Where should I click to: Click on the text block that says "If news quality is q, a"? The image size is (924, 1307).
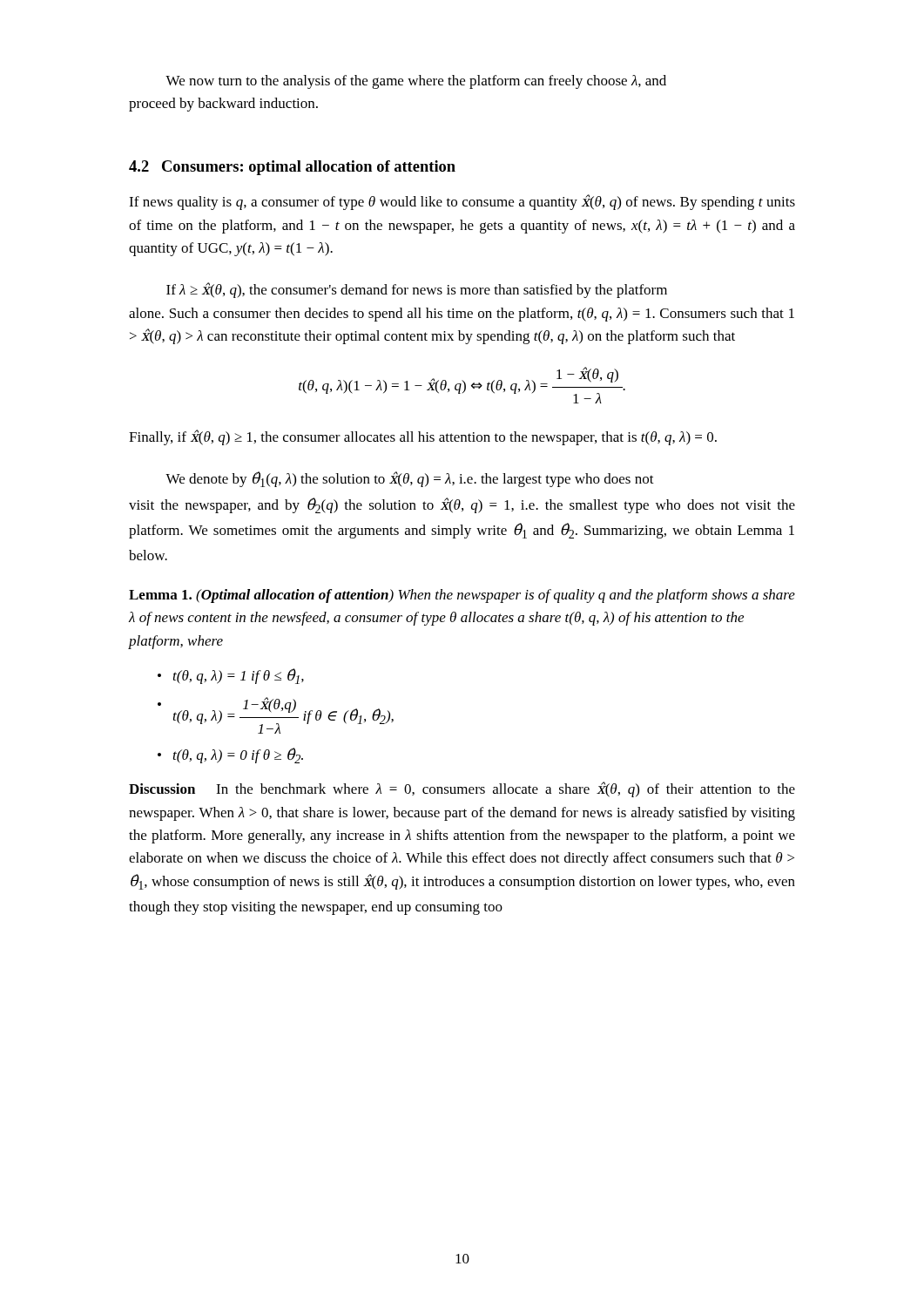point(462,225)
